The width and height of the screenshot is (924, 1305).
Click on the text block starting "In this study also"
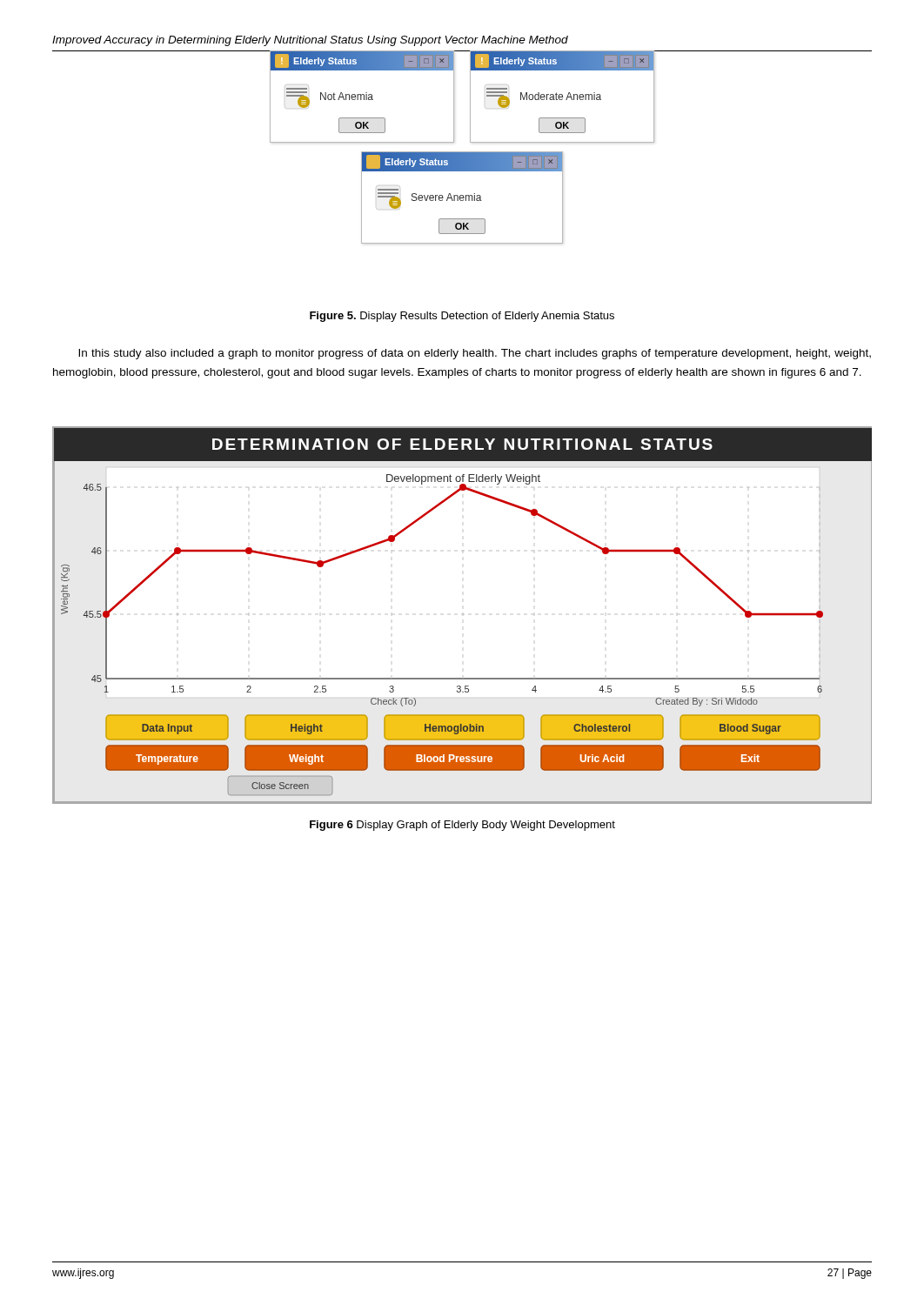[x=462, y=362]
